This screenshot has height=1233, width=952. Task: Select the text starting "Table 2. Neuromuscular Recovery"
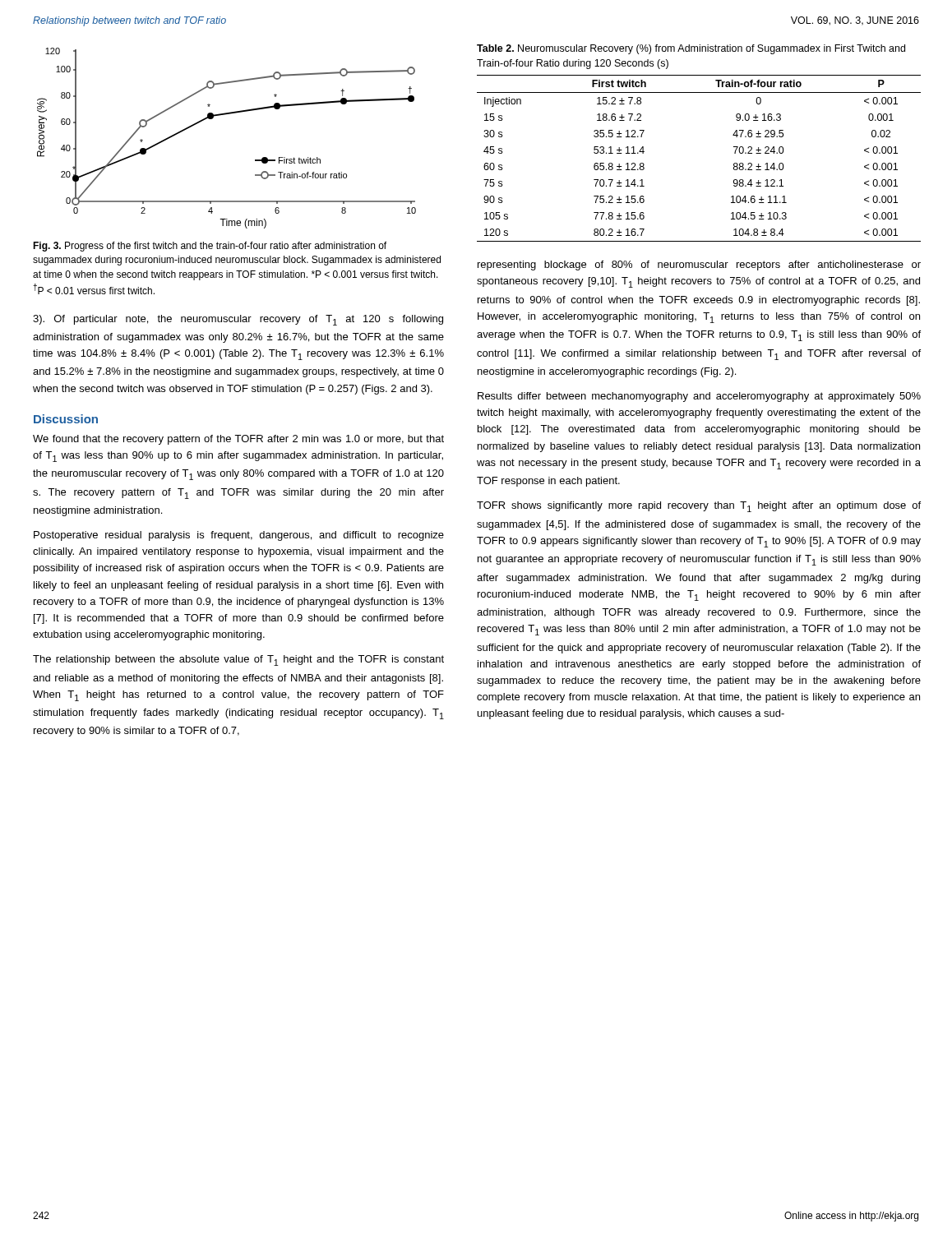(691, 56)
